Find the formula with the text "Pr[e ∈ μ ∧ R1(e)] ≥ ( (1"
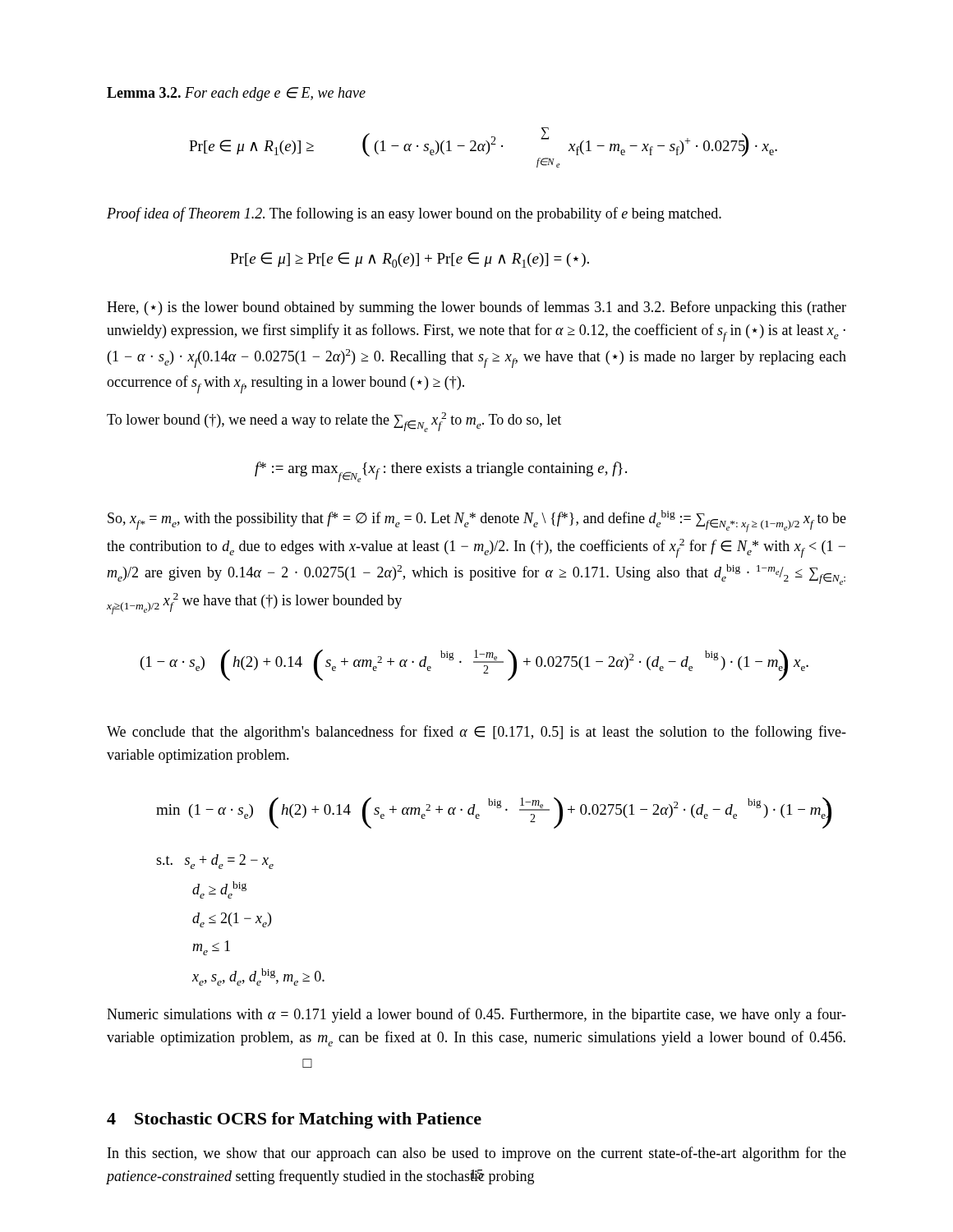This screenshot has width=953, height=1232. click(483, 149)
